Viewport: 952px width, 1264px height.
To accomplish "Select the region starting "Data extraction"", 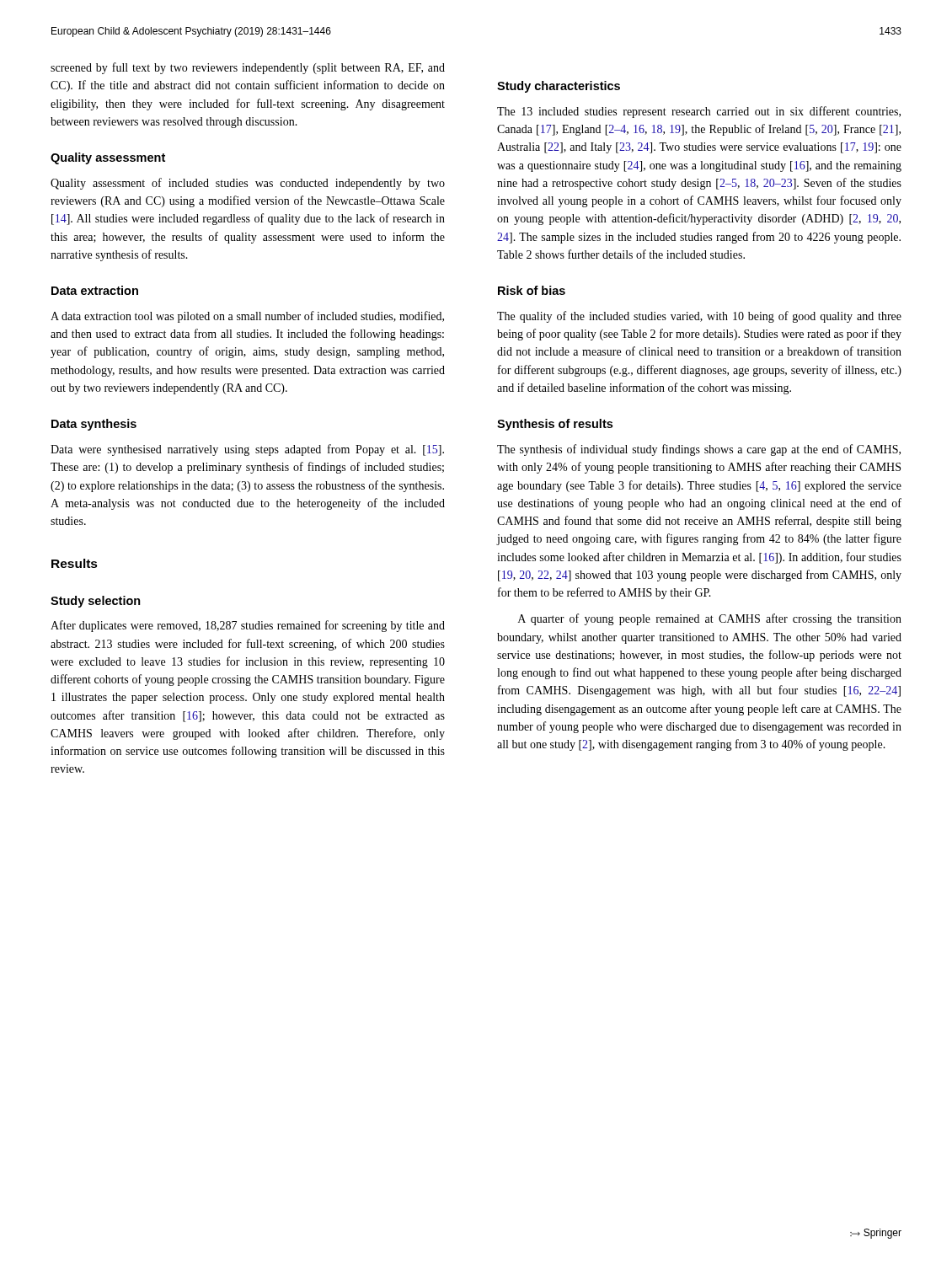I will [95, 291].
